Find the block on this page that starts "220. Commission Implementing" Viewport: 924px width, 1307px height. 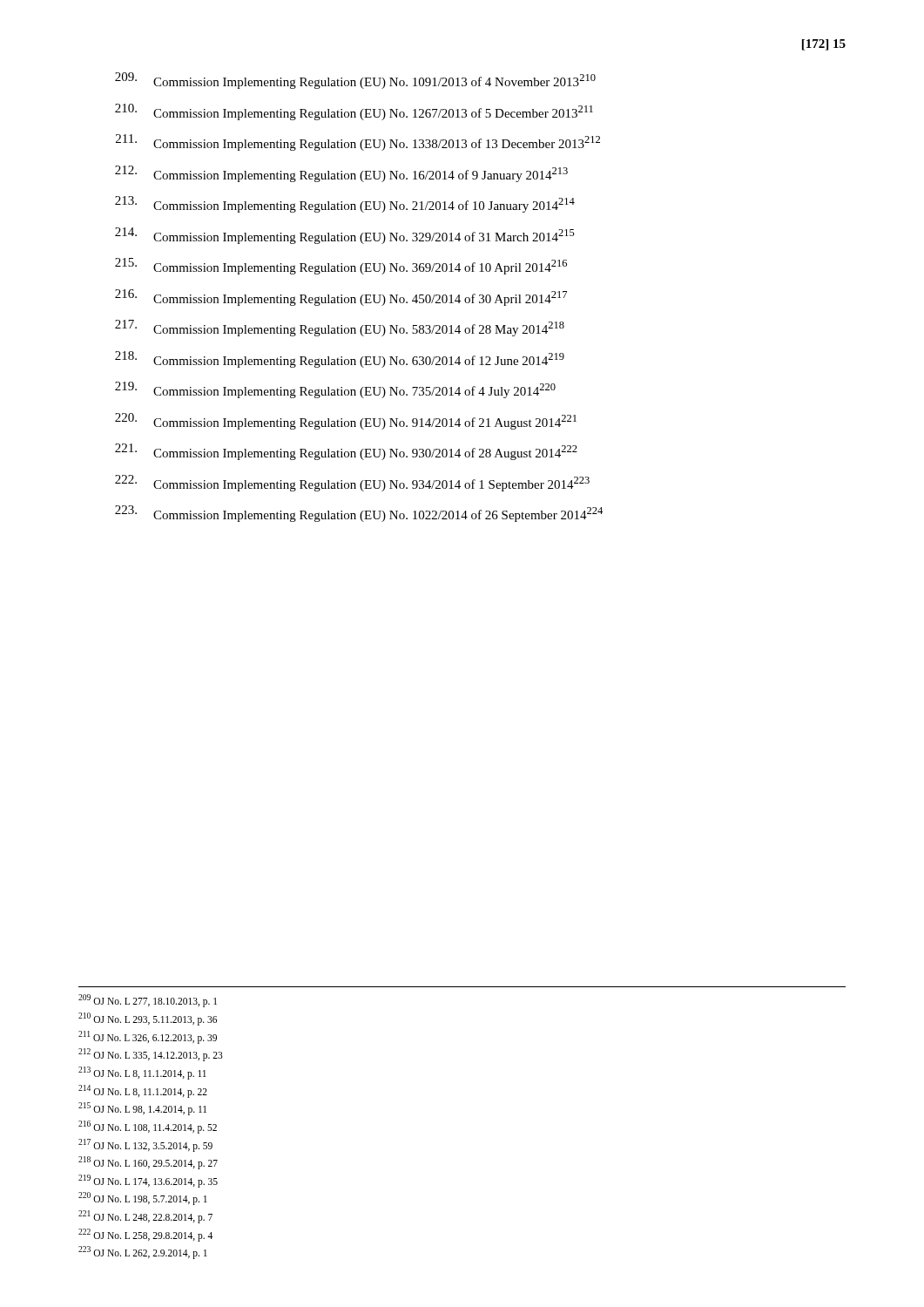pos(462,421)
